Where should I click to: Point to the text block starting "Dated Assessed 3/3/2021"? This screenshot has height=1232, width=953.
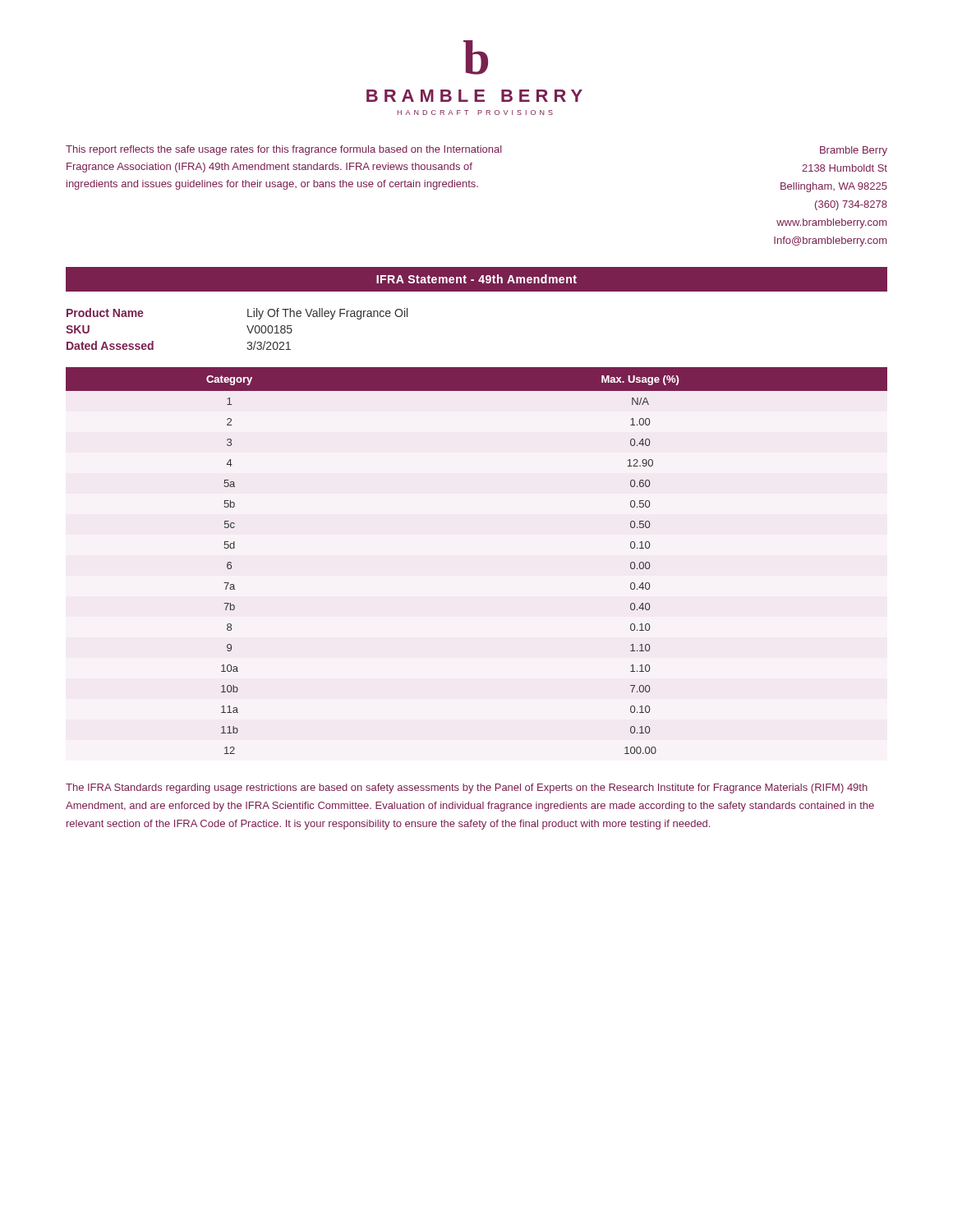tap(112, 345)
